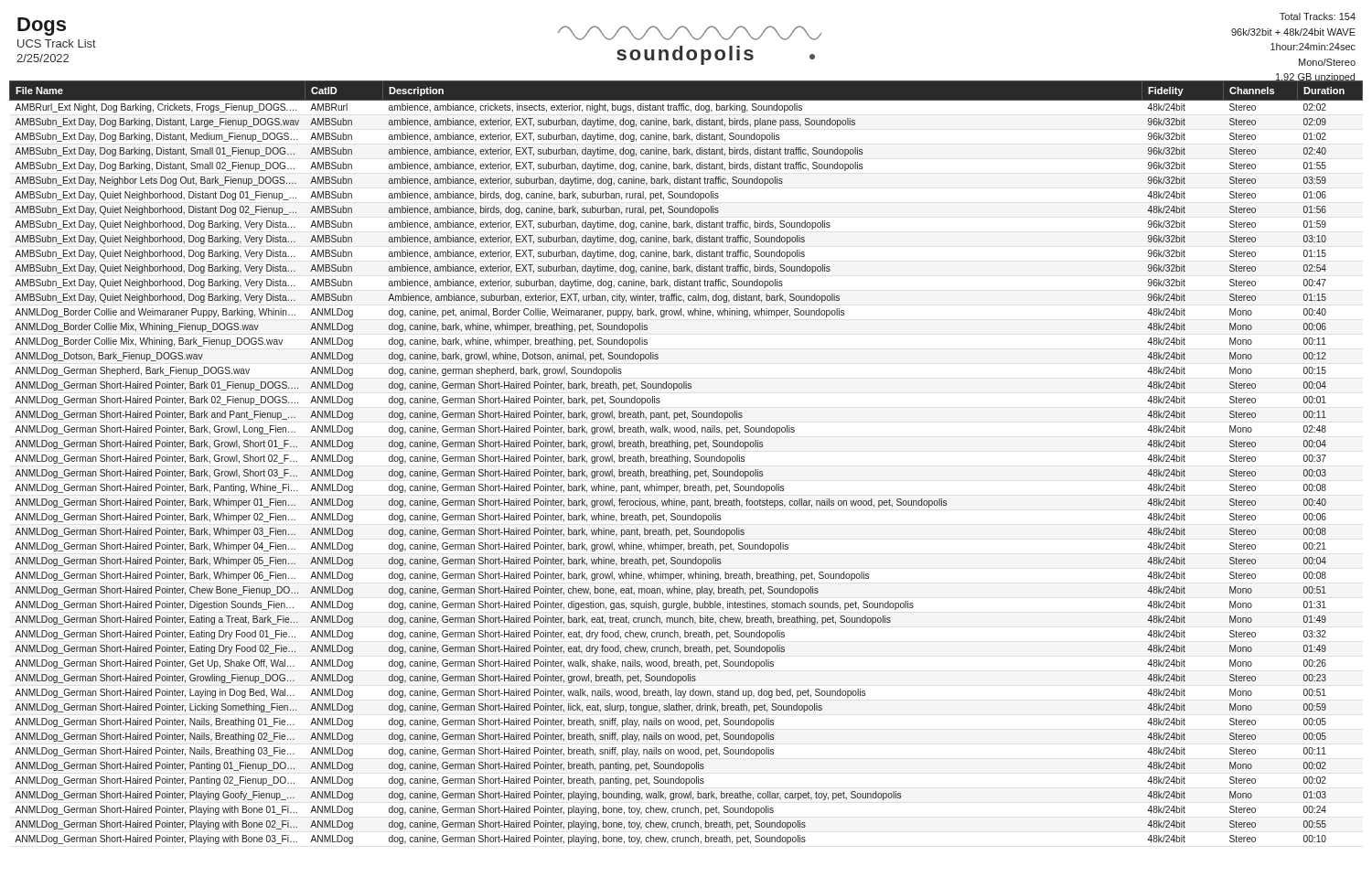Select a table
1372x888 pixels.
(686, 464)
